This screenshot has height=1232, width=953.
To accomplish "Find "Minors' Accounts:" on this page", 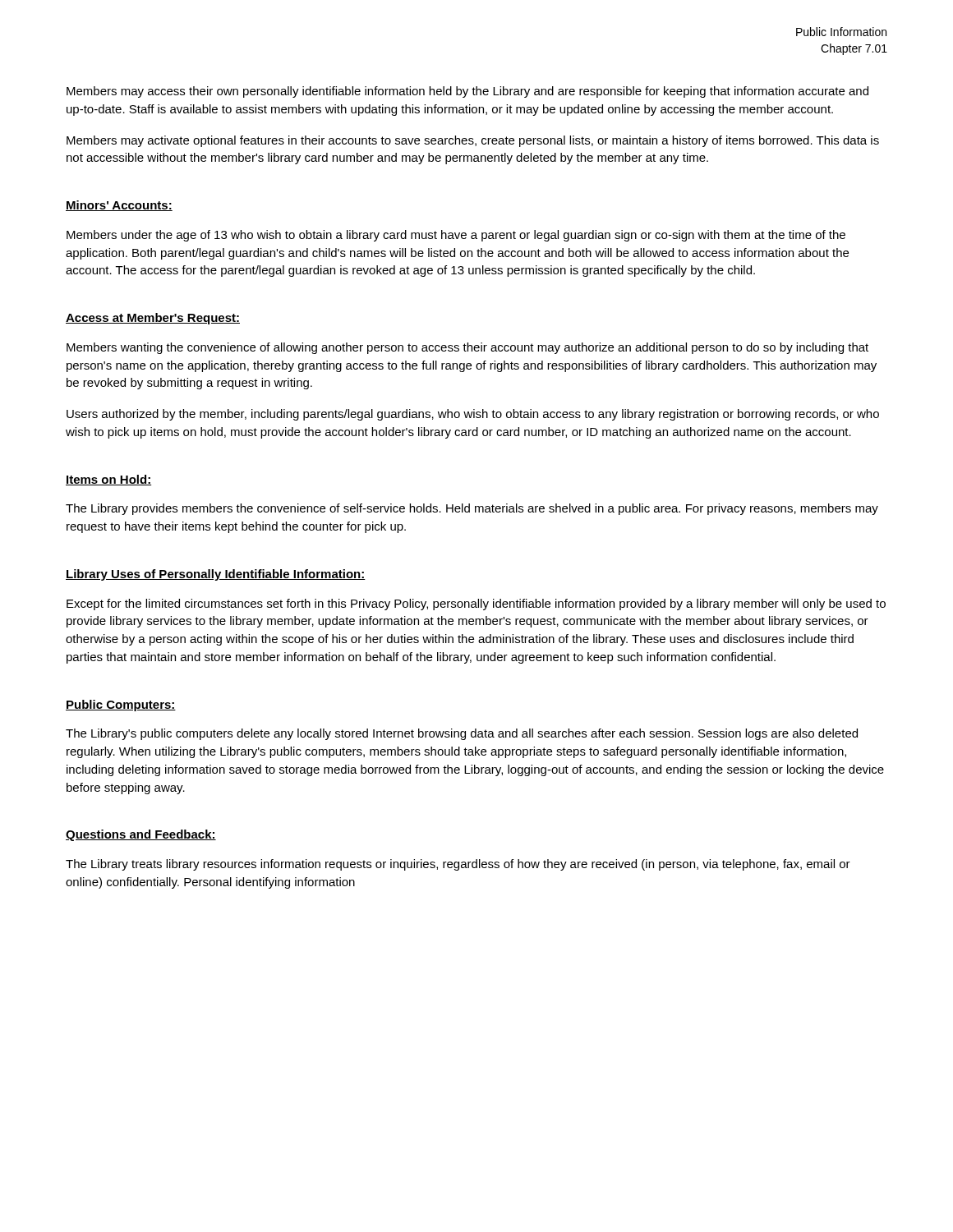I will click(119, 205).
